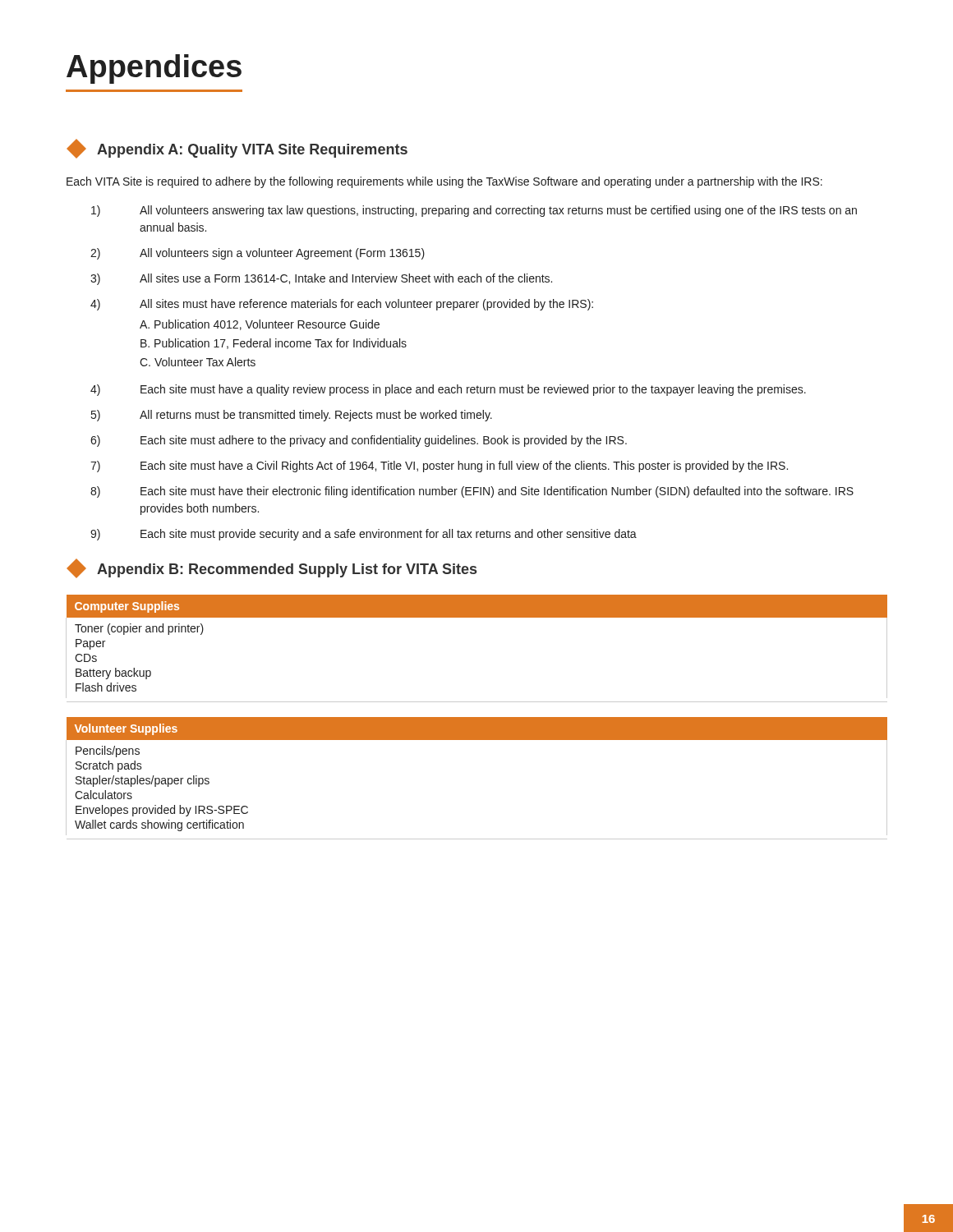Locate the text starting "4) Each site must have a quality"
This screenshot has height=1232, width=953.
click(x=476, y=390)
